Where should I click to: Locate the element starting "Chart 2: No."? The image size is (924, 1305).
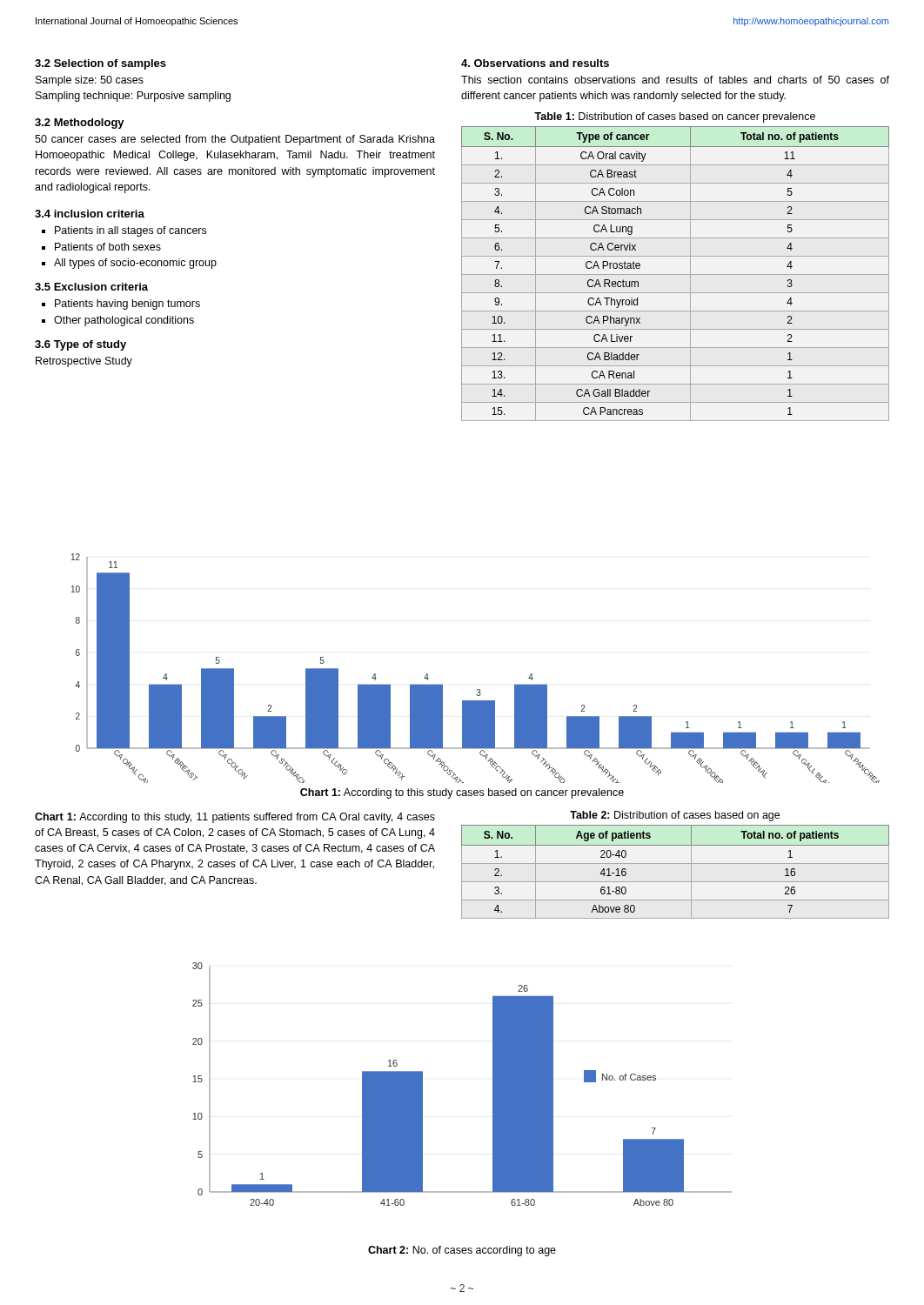tap(462, 1250)
